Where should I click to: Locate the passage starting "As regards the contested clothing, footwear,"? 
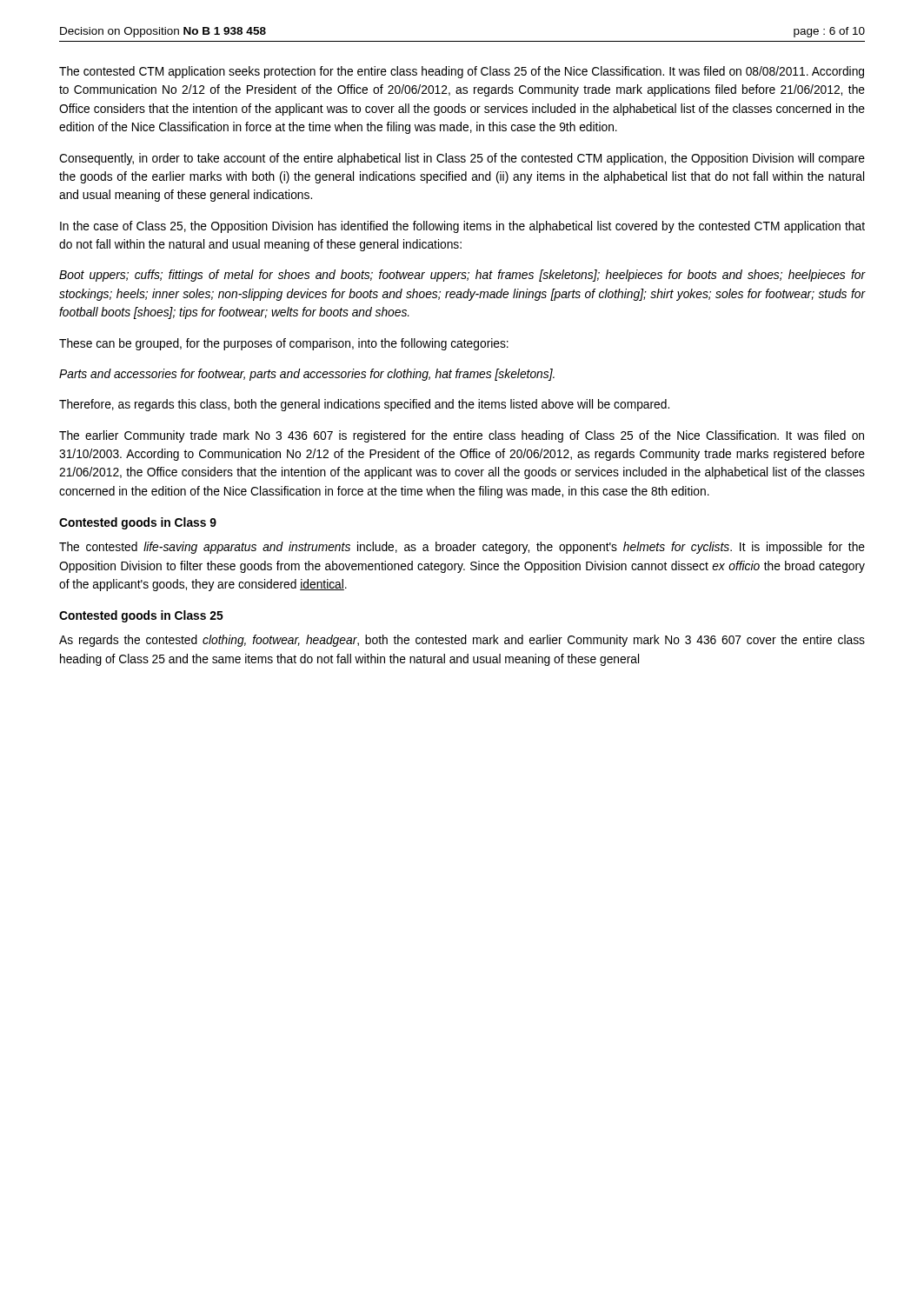click(462, 650)
